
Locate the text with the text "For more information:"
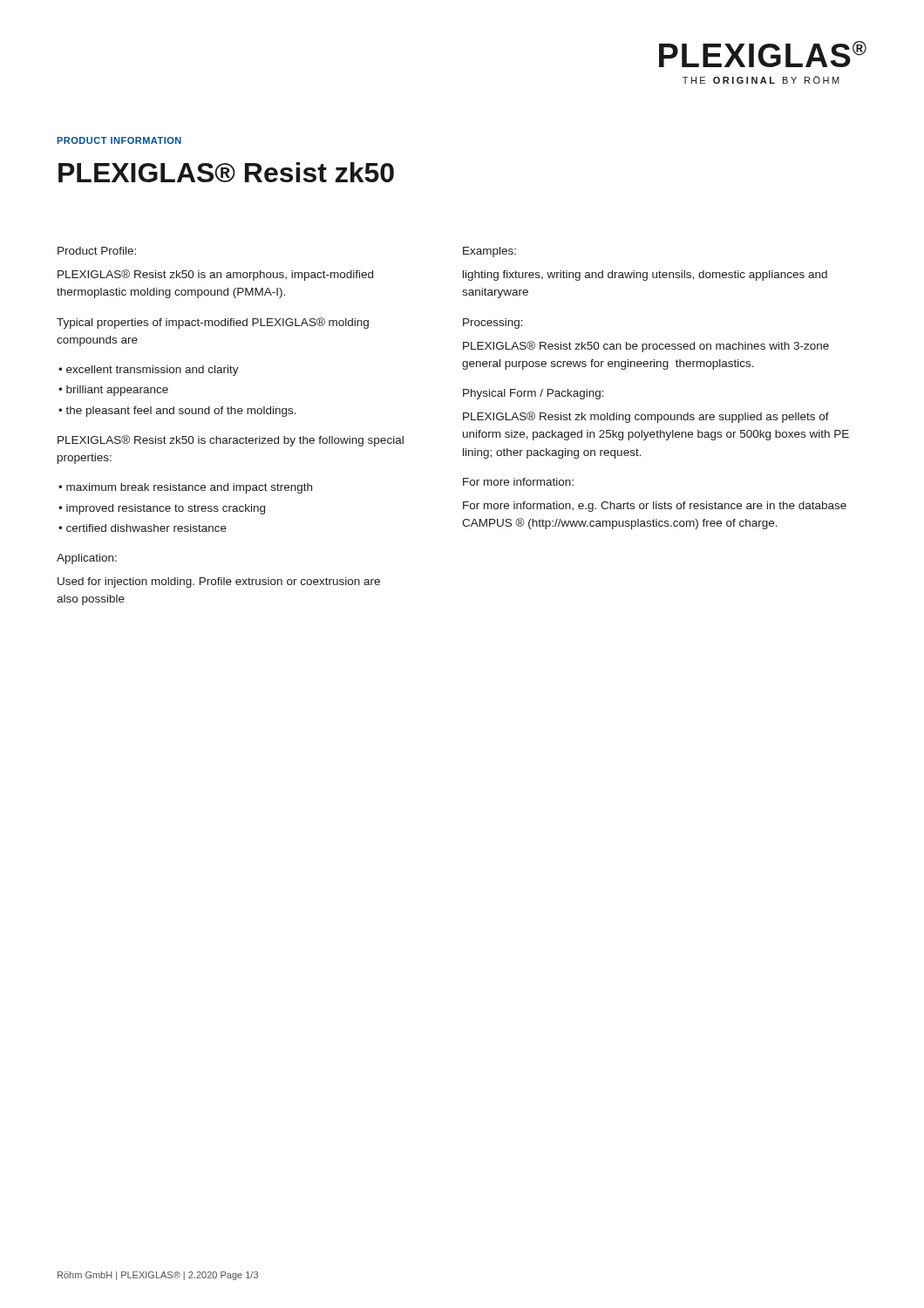518,482
